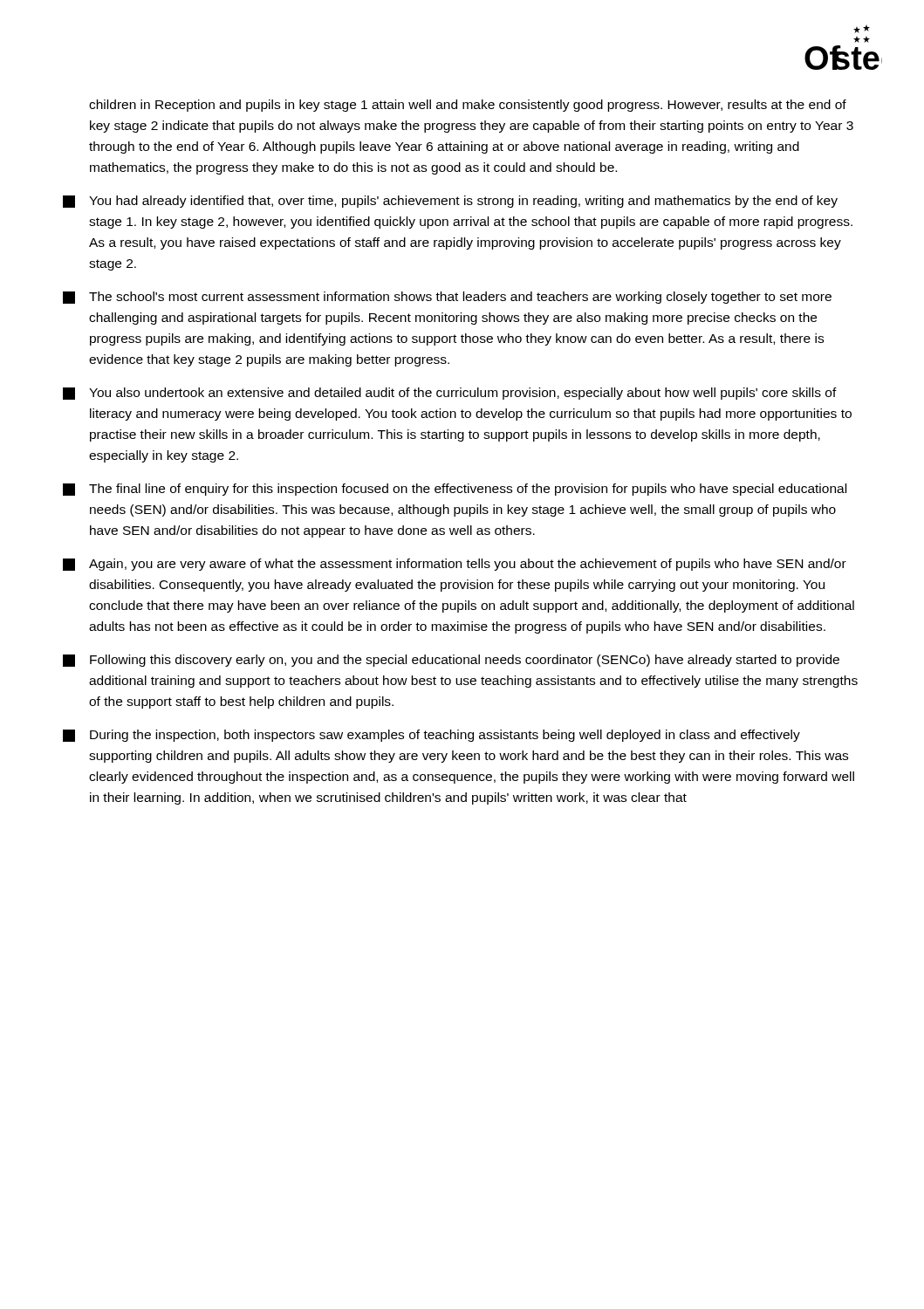The width and height of the screenshot is (924, 1309).
Task: Click on the passage starting "You also undertook"
Action: pos(462,424)
